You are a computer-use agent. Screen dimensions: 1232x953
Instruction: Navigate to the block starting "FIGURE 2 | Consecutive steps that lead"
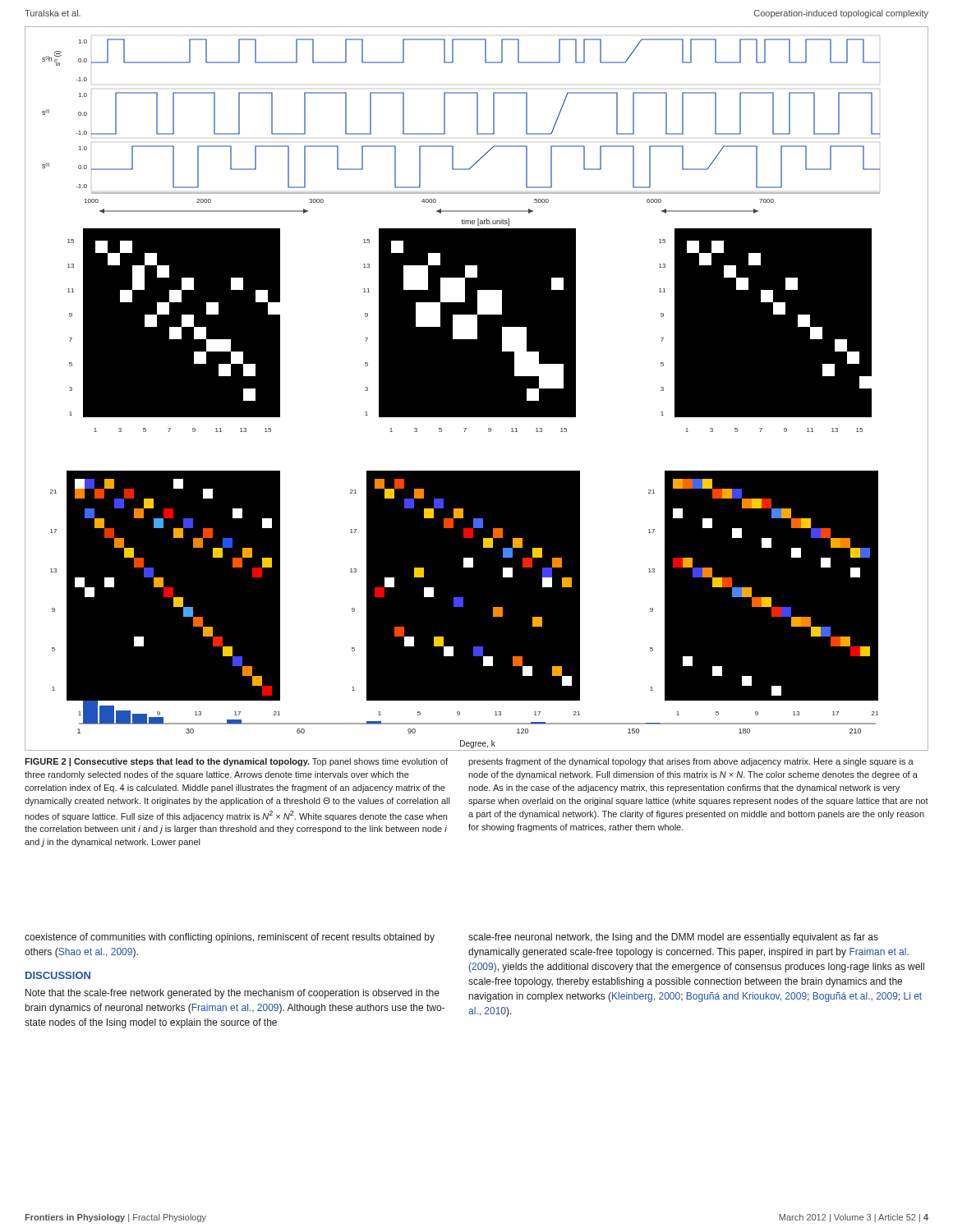point(237,802)
